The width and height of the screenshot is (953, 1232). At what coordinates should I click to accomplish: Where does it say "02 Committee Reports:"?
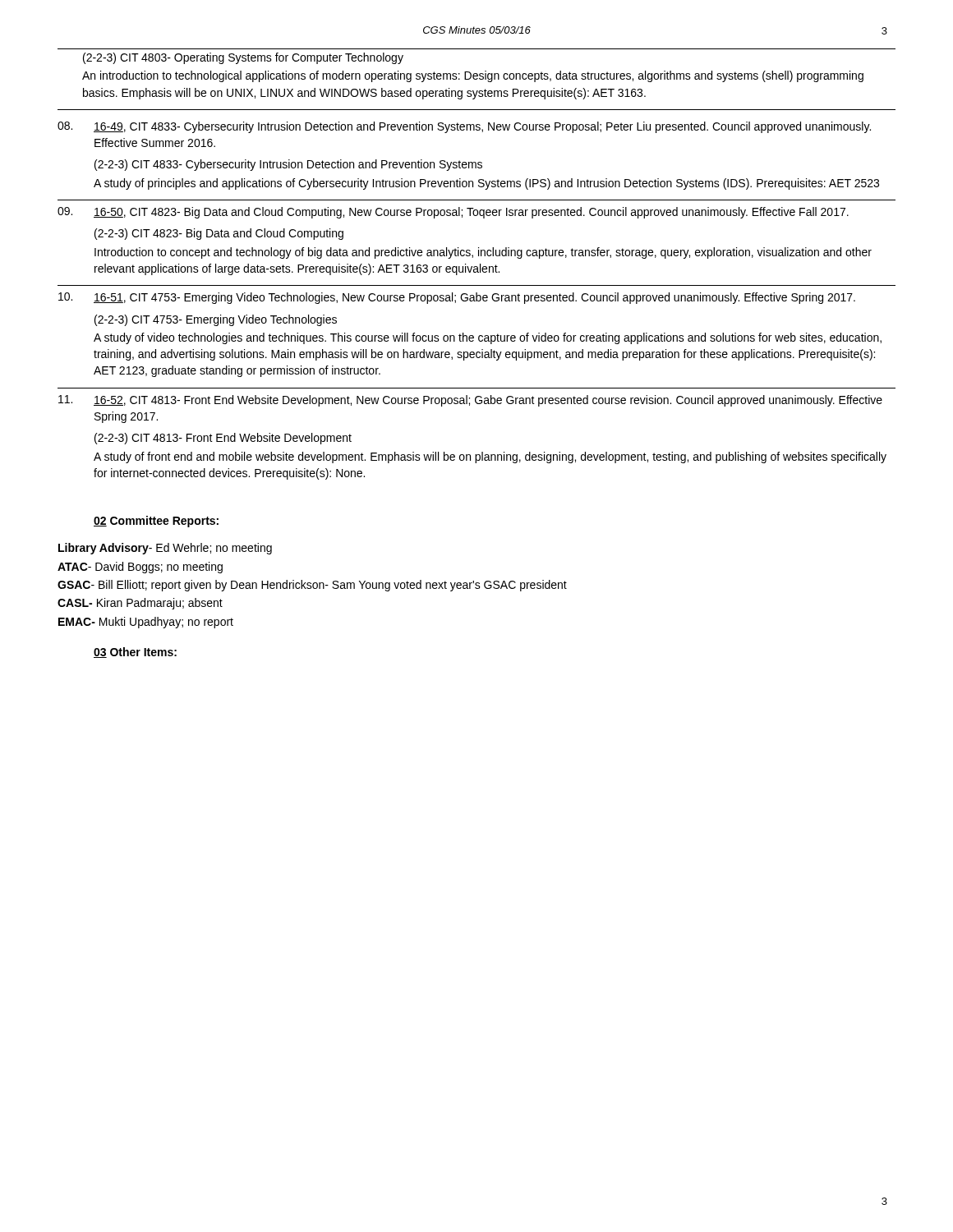pyautogui.click(x=157, y=521)
